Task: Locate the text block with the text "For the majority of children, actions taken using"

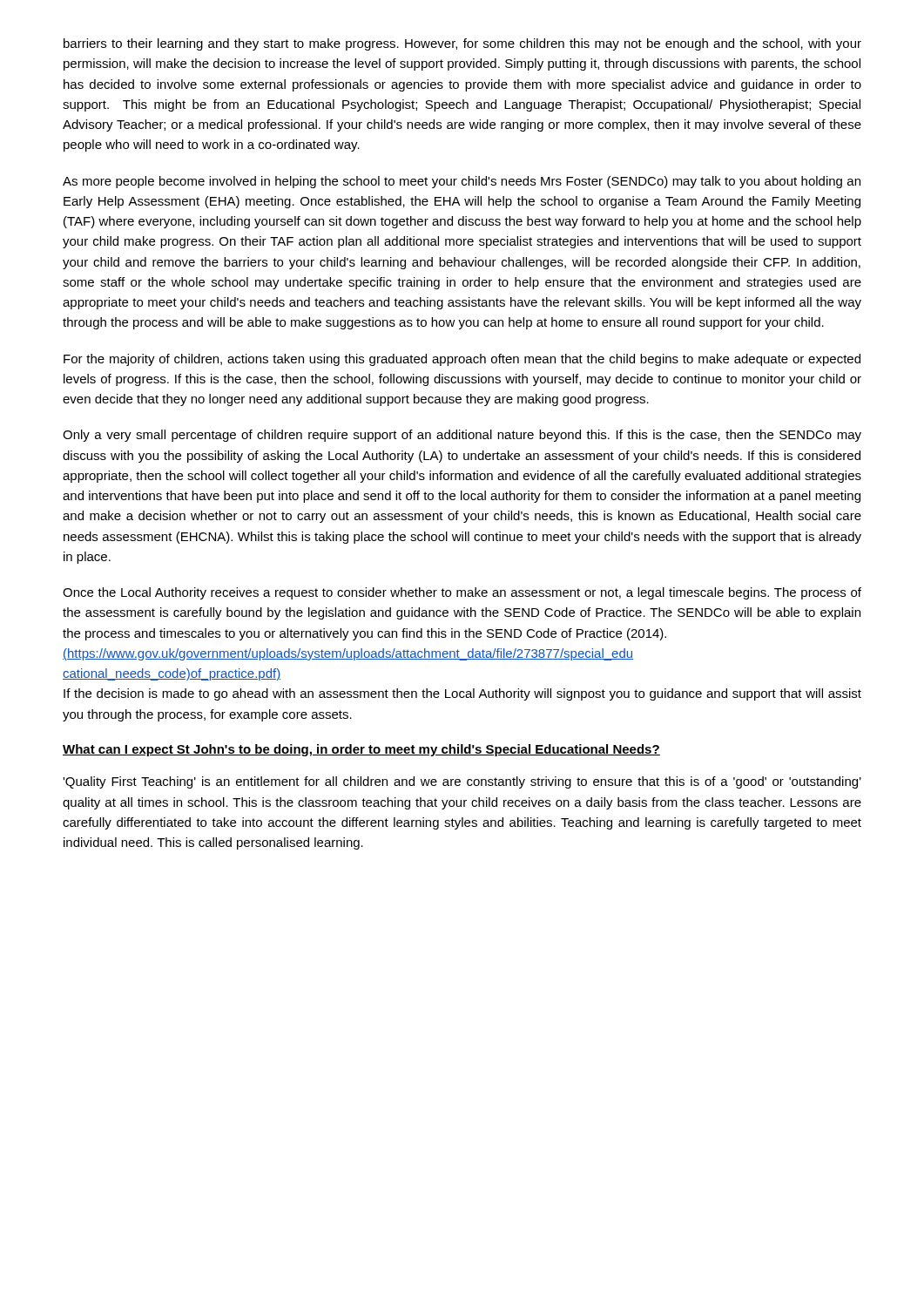Action: click(x=462, y=378)
